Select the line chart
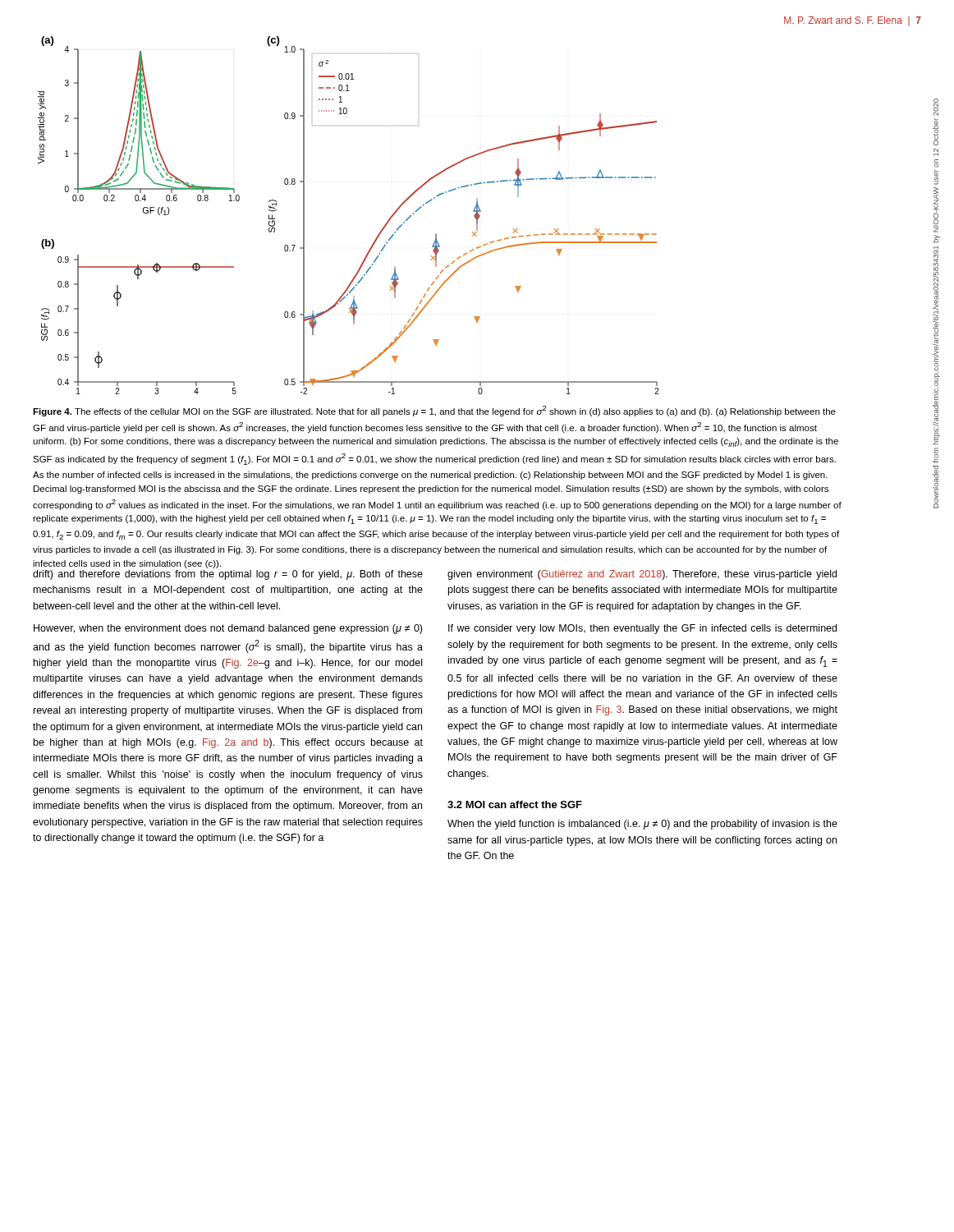This screenshot has height=1232, width=954. coord(443,214)
